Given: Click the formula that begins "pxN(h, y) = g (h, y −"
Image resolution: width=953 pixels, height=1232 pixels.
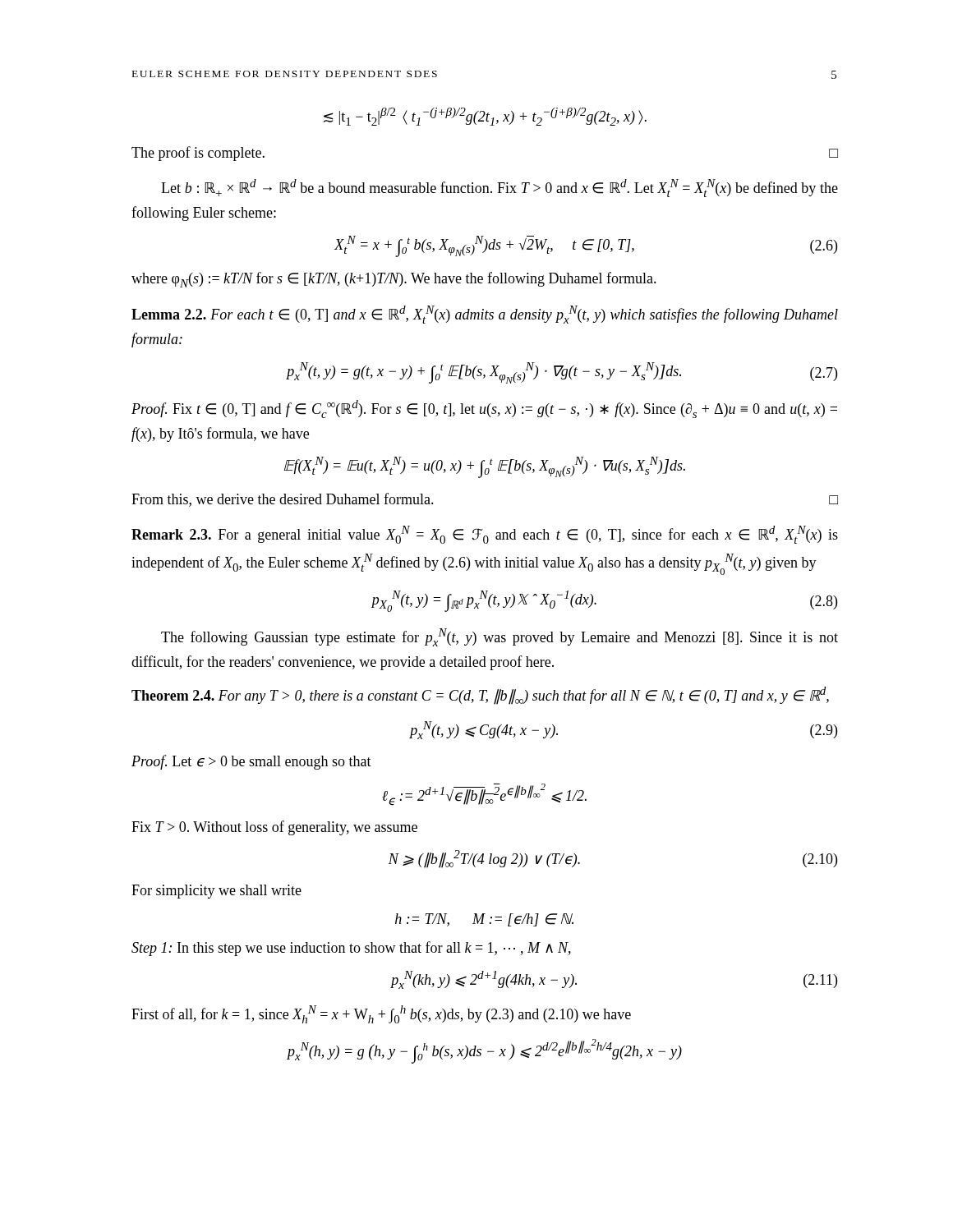Looking at the screenshot, I should click(x=485, y=1050).
